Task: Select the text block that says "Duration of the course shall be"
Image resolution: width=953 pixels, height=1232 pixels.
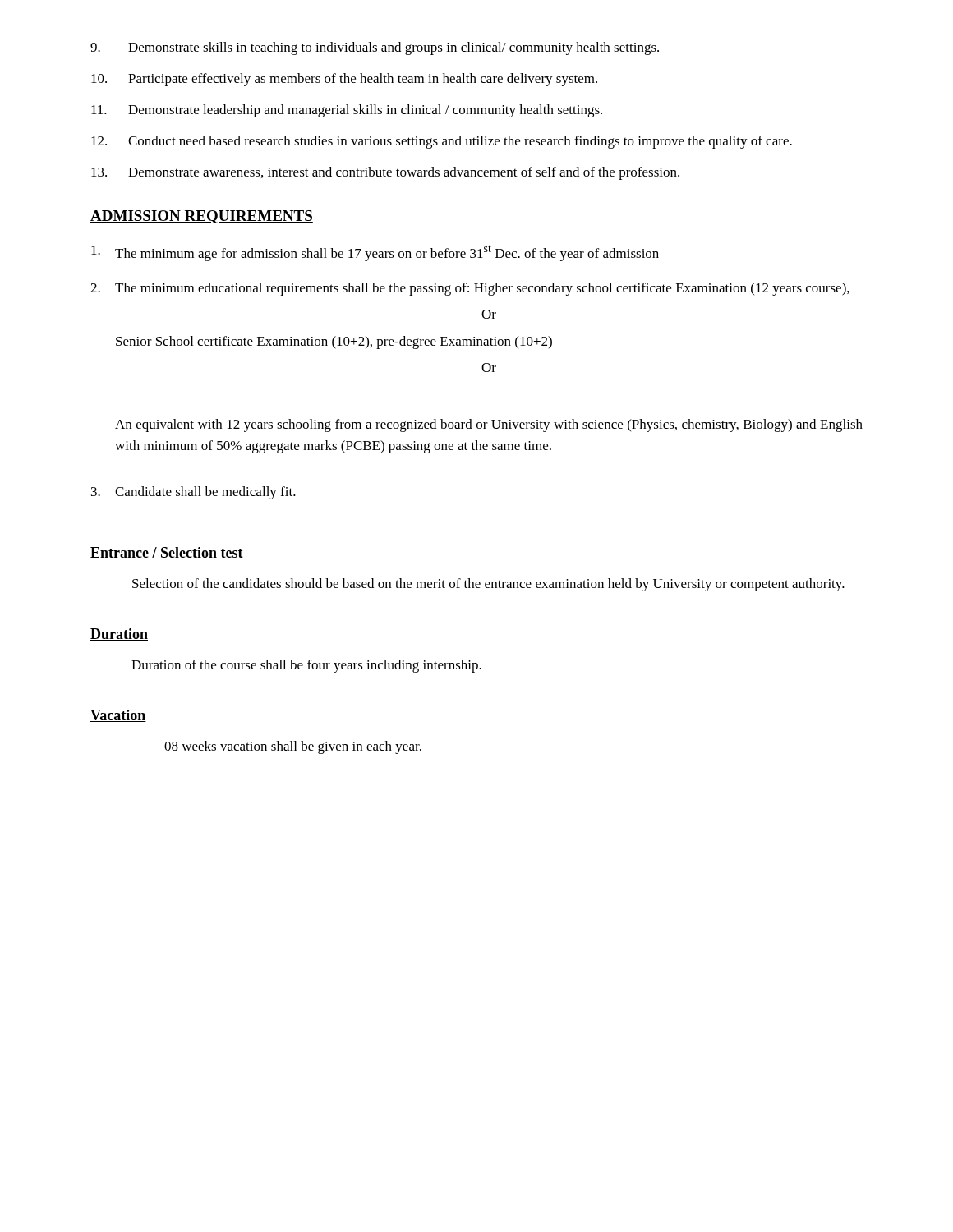Action: point(307,665)
